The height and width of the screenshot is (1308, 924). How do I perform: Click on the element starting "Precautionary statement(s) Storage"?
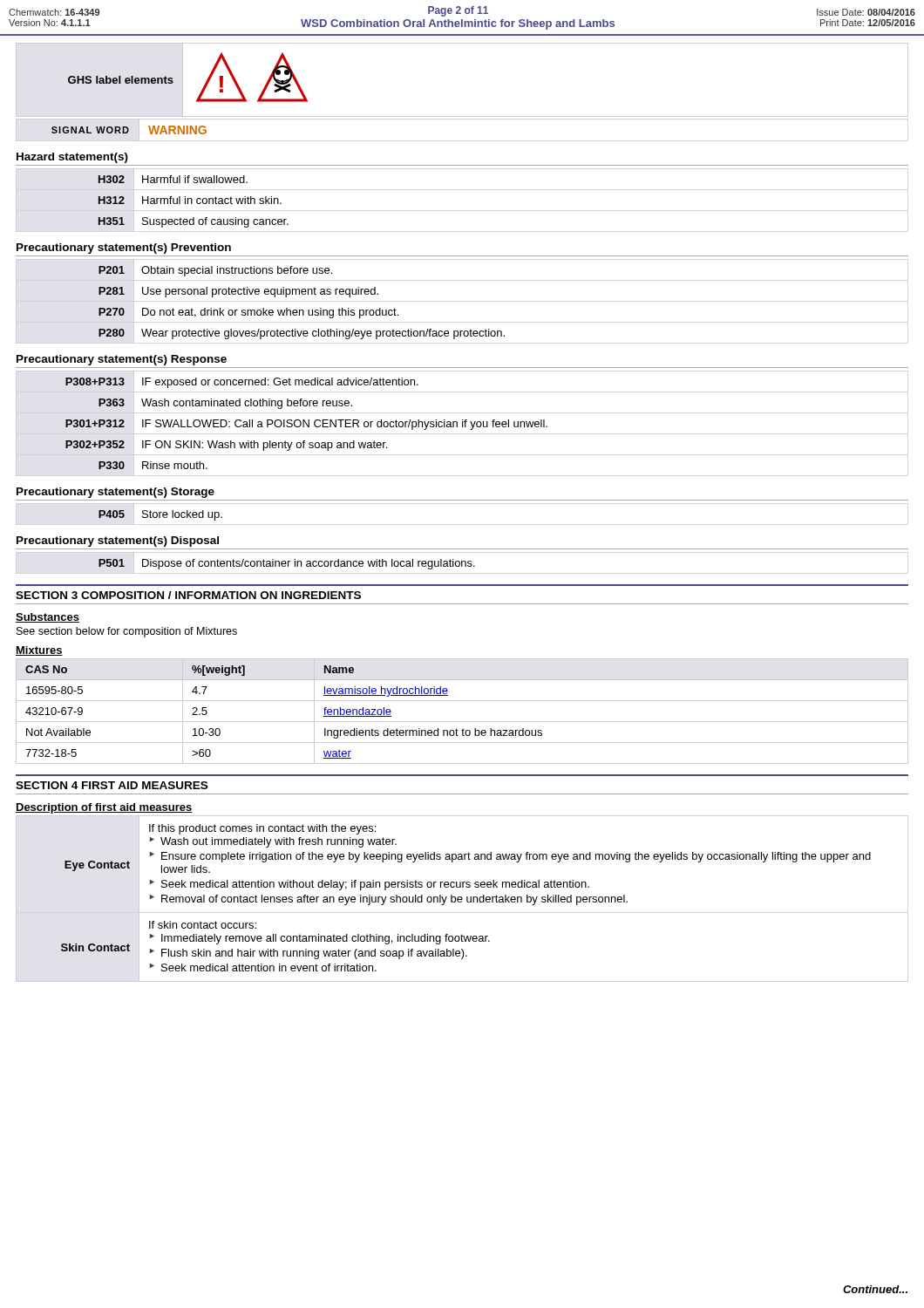(115, 491)
